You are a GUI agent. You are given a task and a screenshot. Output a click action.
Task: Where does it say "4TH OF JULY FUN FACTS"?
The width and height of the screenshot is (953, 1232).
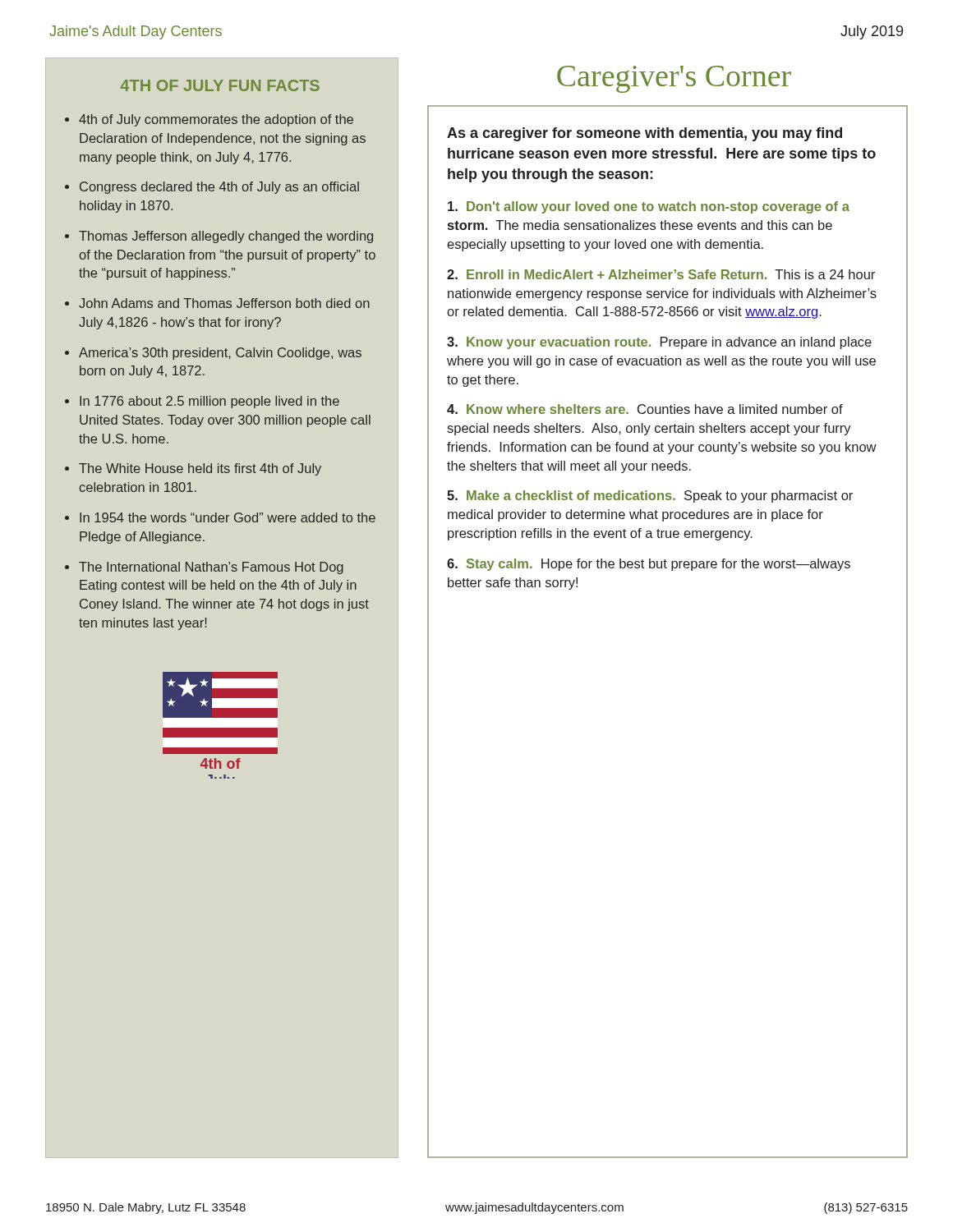click(220, 85)
